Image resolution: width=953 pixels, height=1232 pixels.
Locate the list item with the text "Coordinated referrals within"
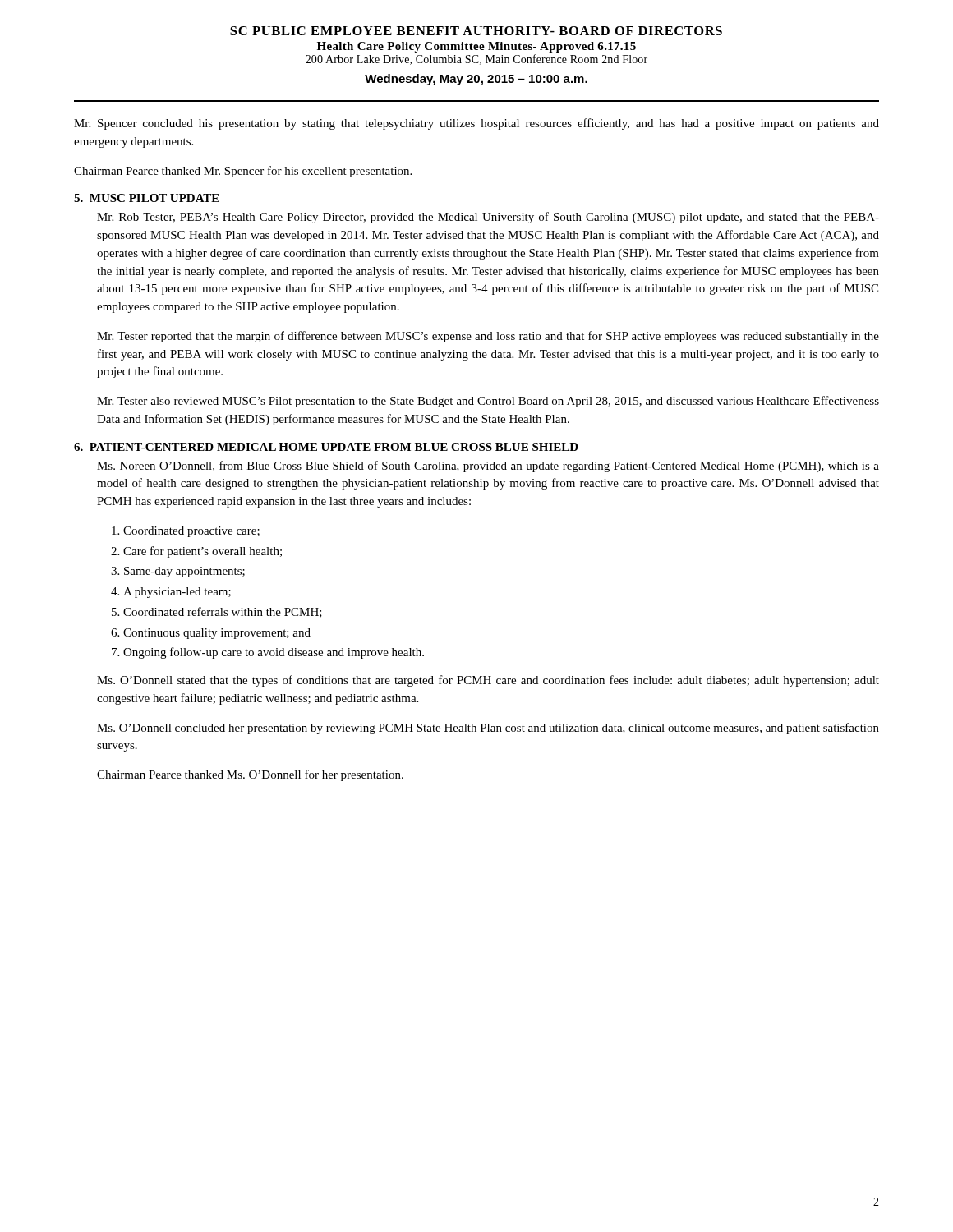point(223,612)
